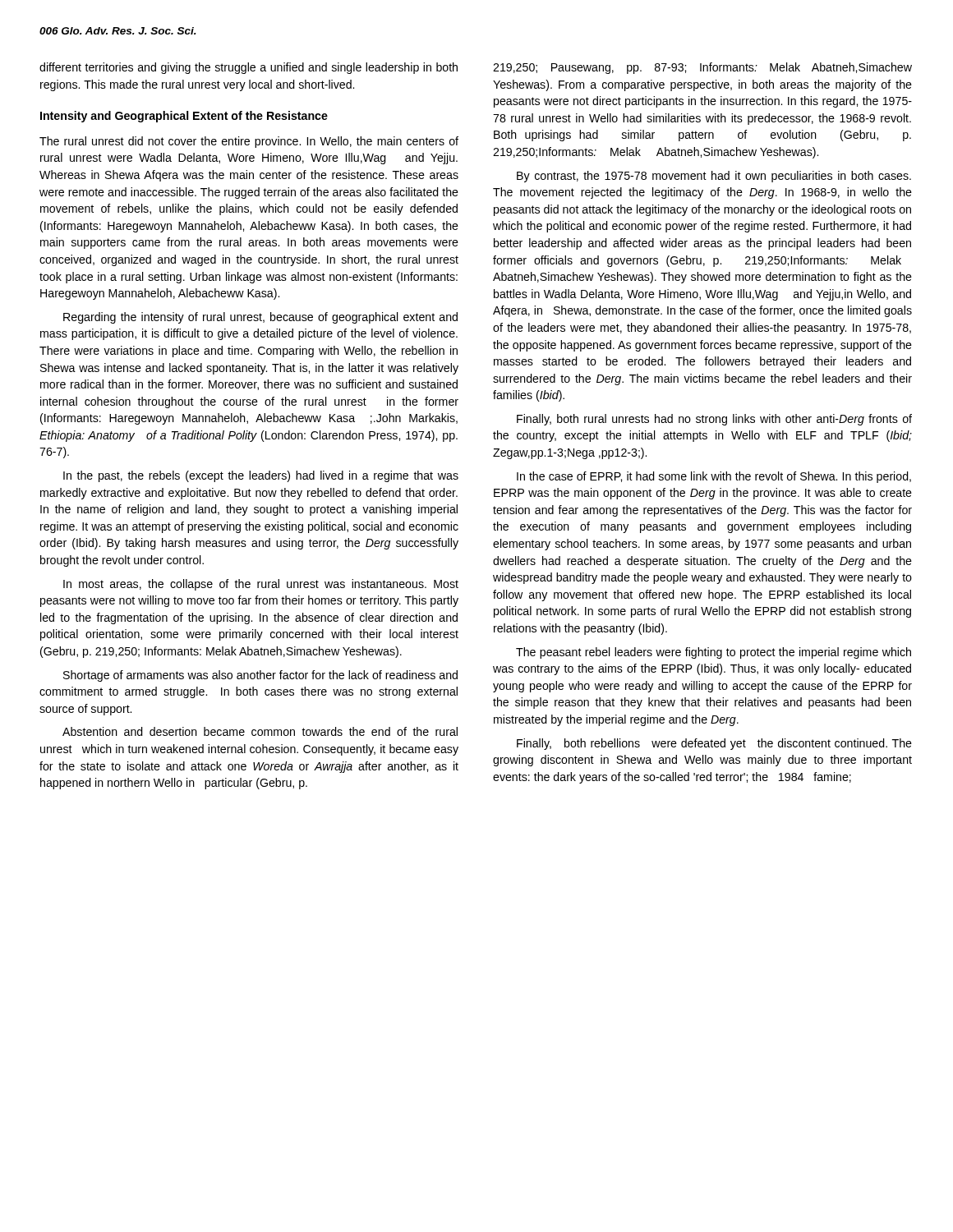Click on the region starting "In the past,"
953x1232 pixels.
click(x=249, y=518)
